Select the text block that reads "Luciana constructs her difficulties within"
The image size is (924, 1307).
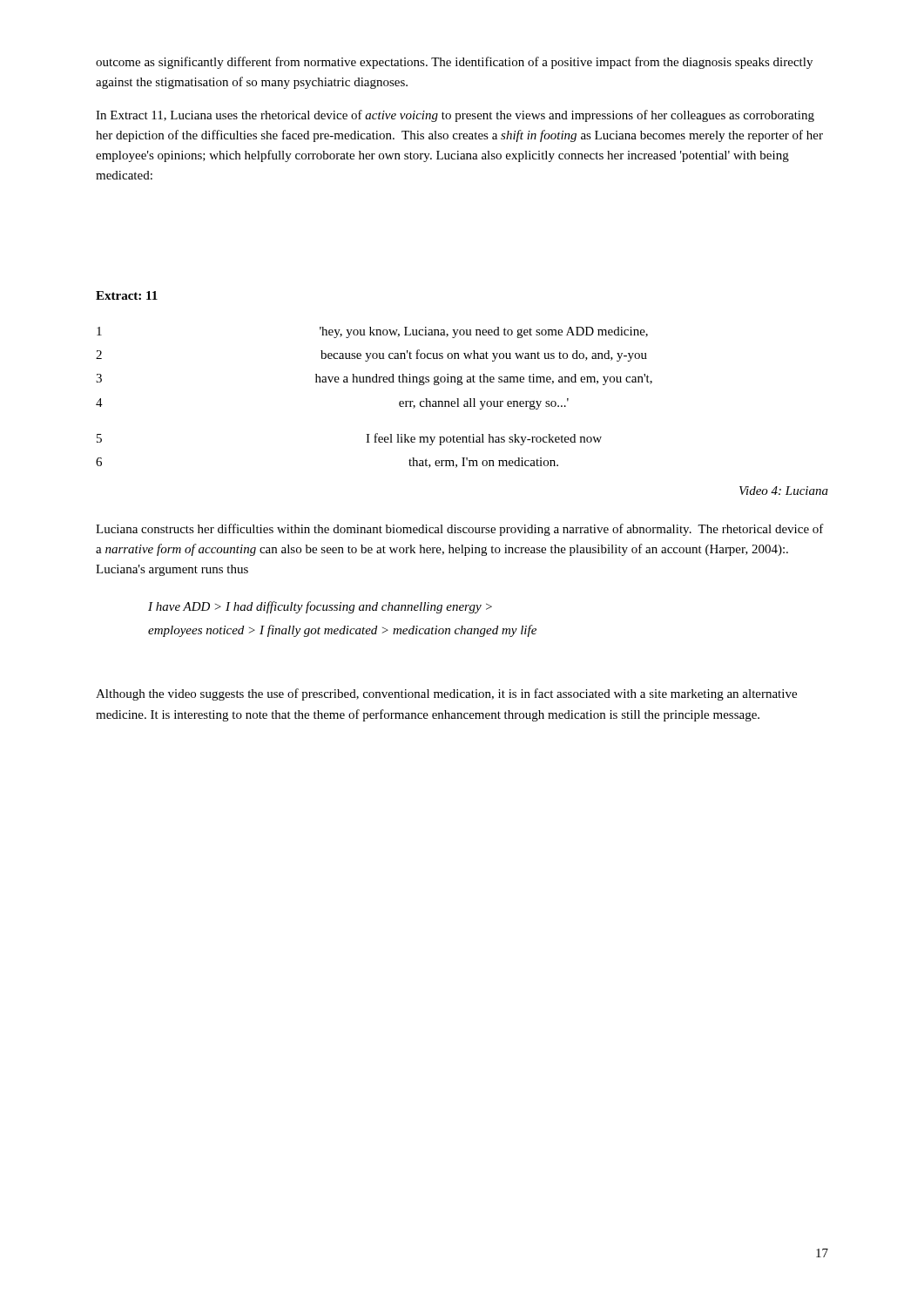pos(460,549)
